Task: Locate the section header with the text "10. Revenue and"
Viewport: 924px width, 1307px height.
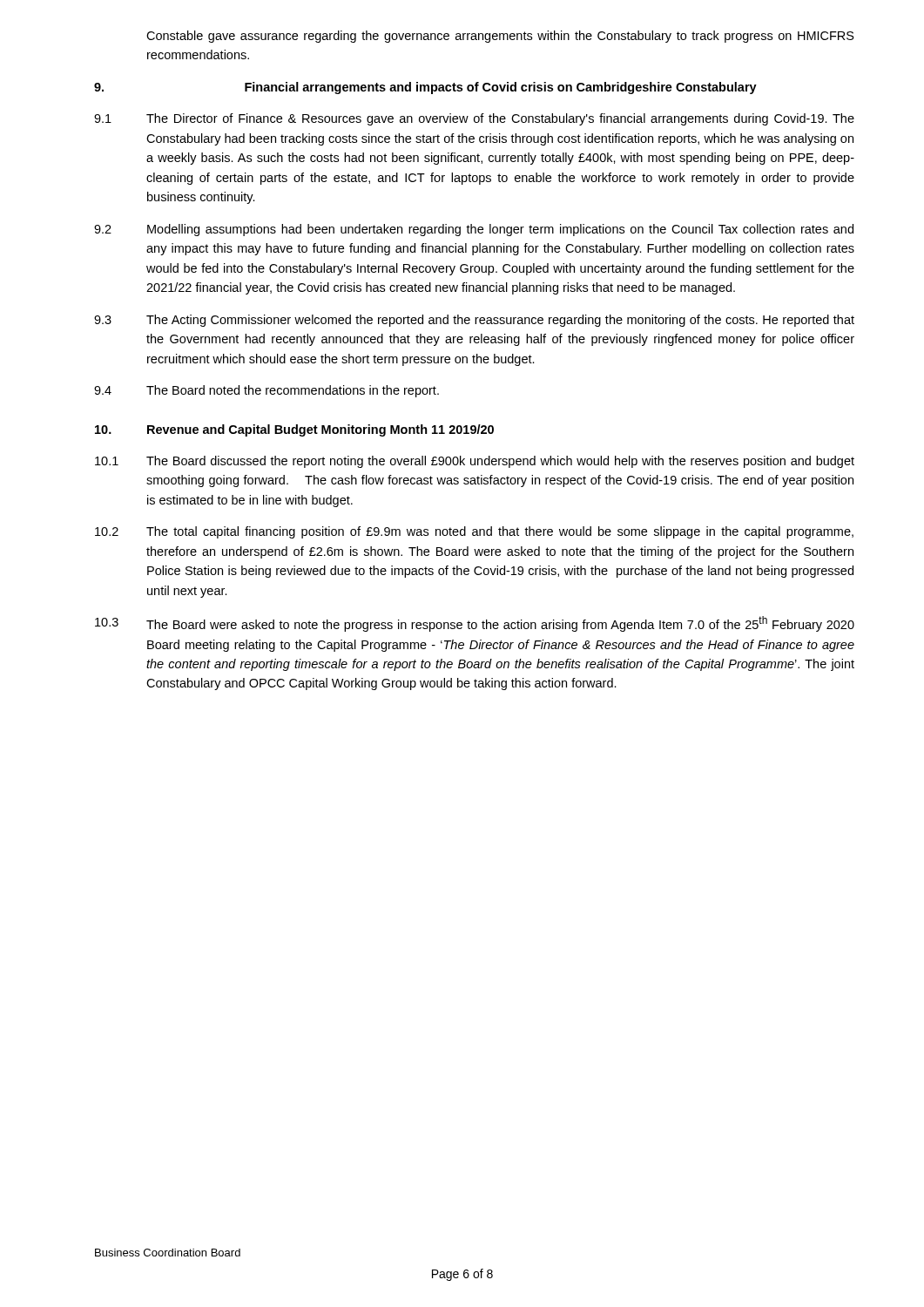Action: (x=474, y=429)
